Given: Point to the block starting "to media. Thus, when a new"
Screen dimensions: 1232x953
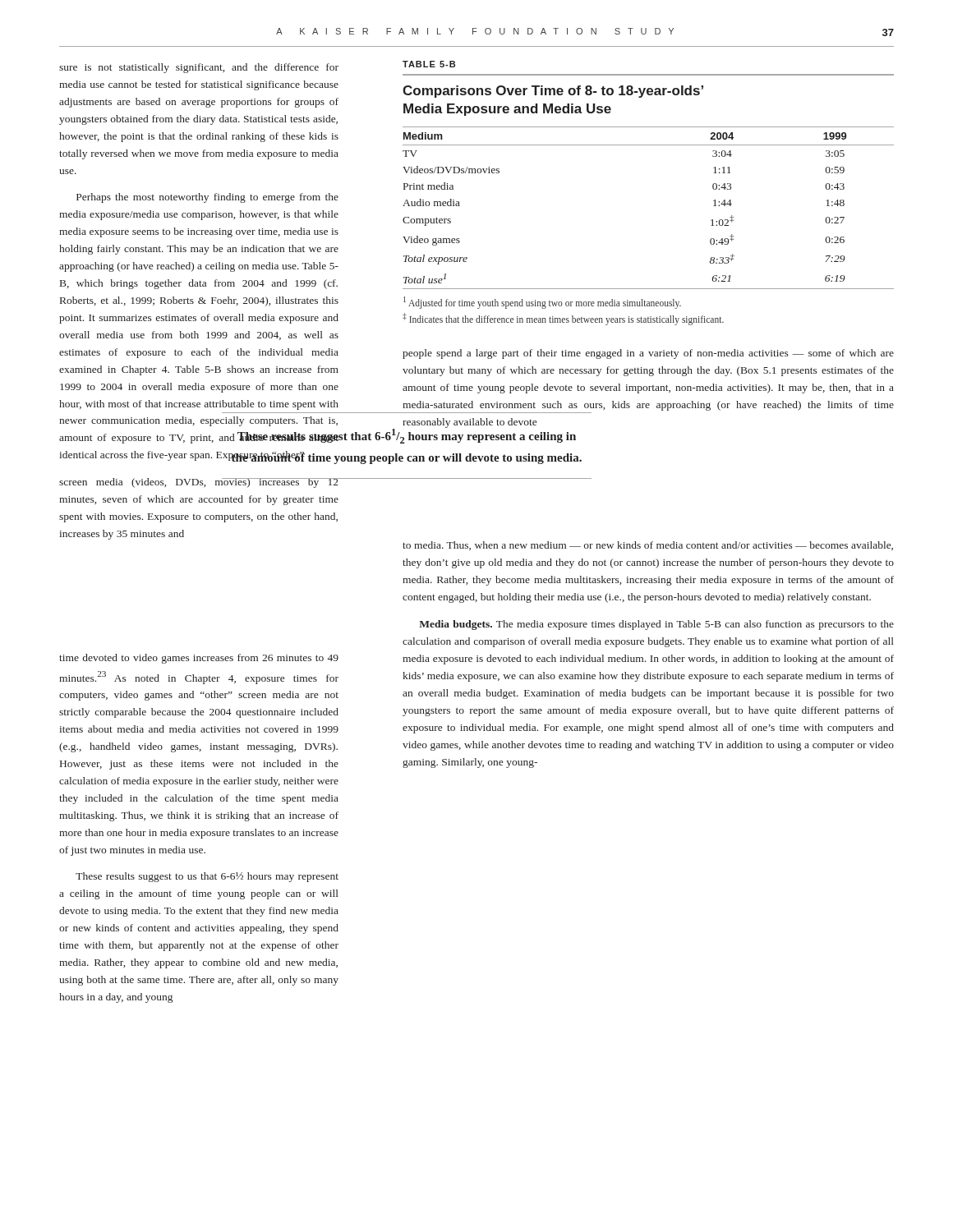Looking at the screenshot, I should click(648, 571).
